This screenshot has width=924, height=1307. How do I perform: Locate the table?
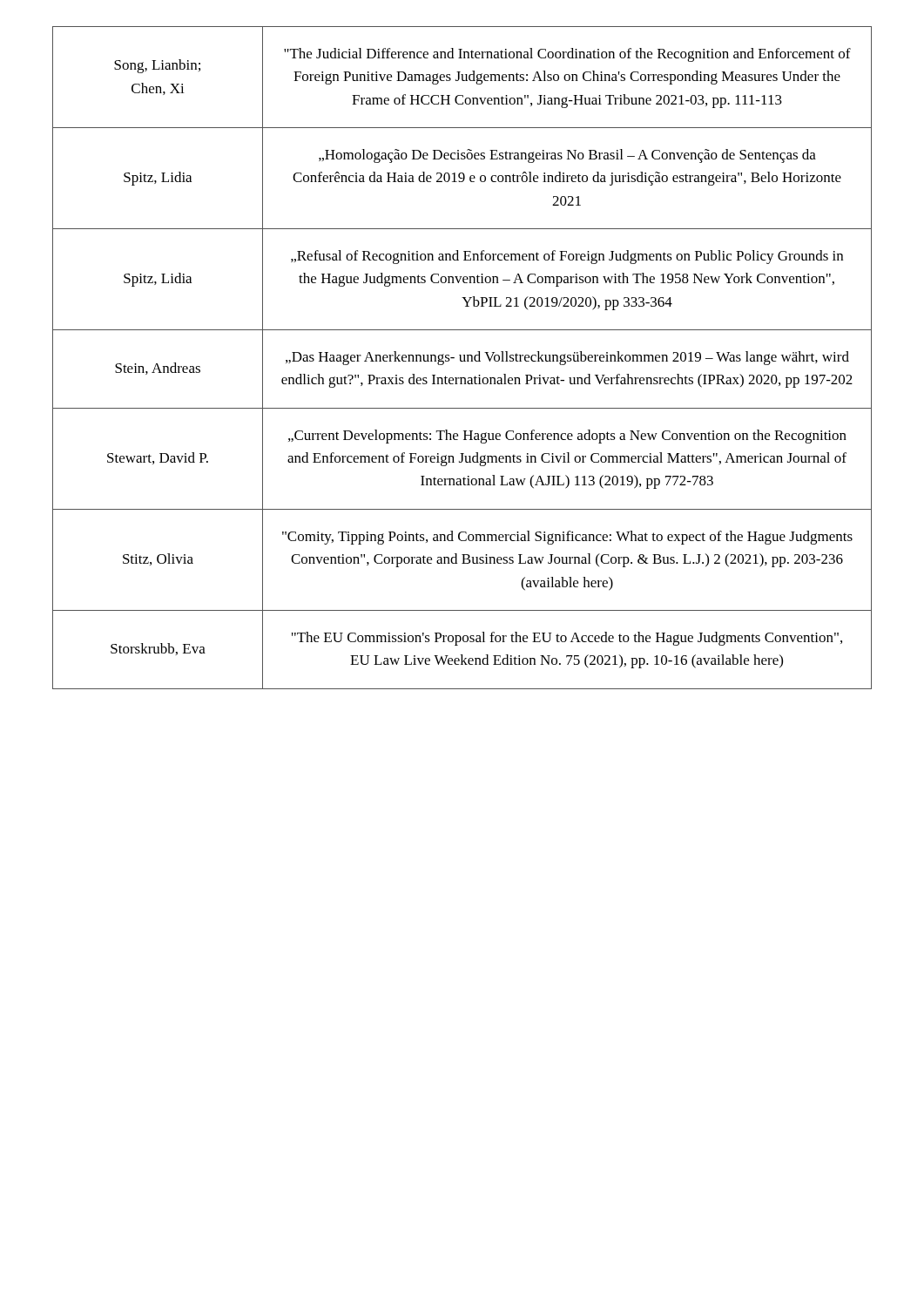[462, 357]
